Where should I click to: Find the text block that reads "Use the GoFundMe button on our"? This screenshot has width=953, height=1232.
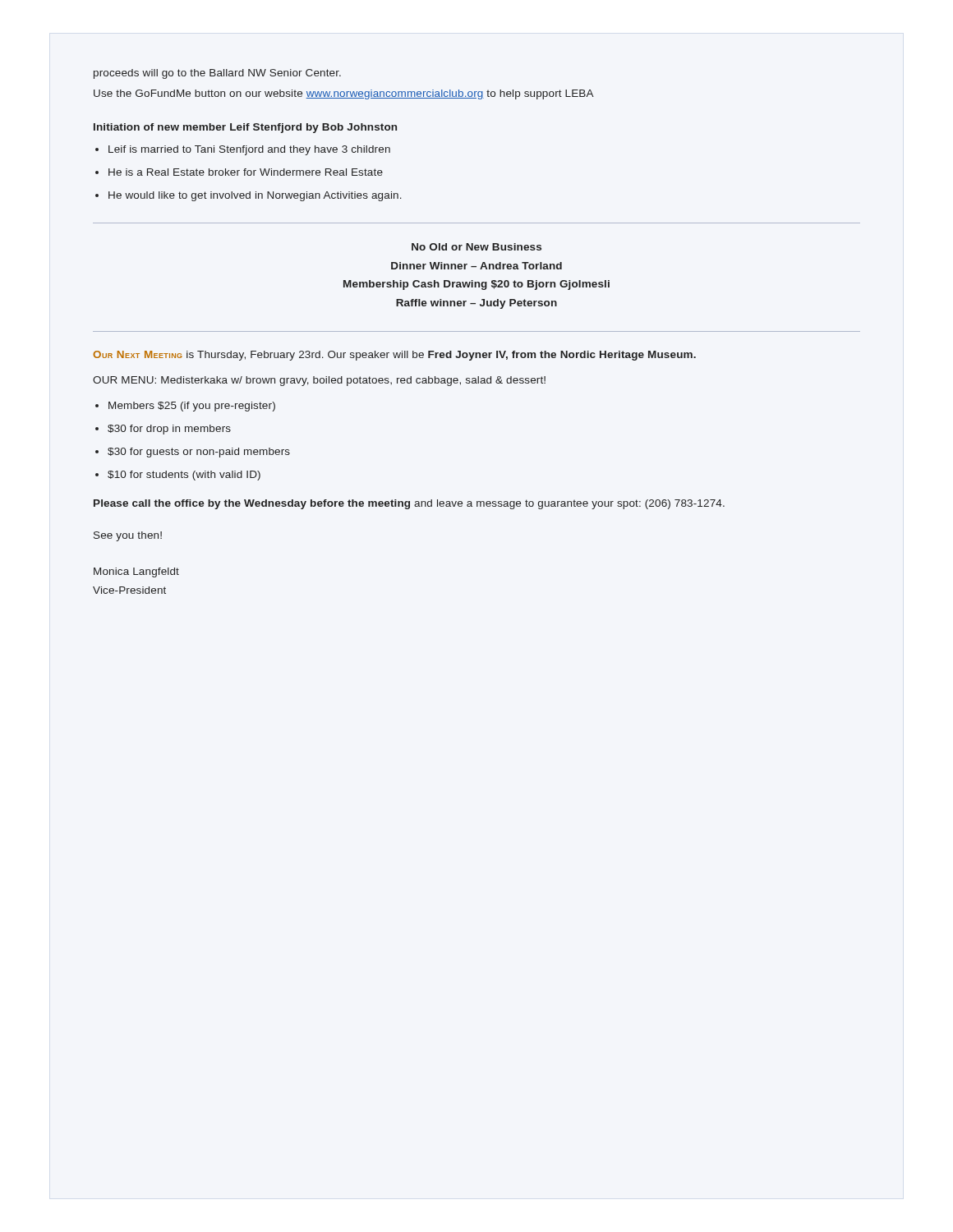click(343, 93)
